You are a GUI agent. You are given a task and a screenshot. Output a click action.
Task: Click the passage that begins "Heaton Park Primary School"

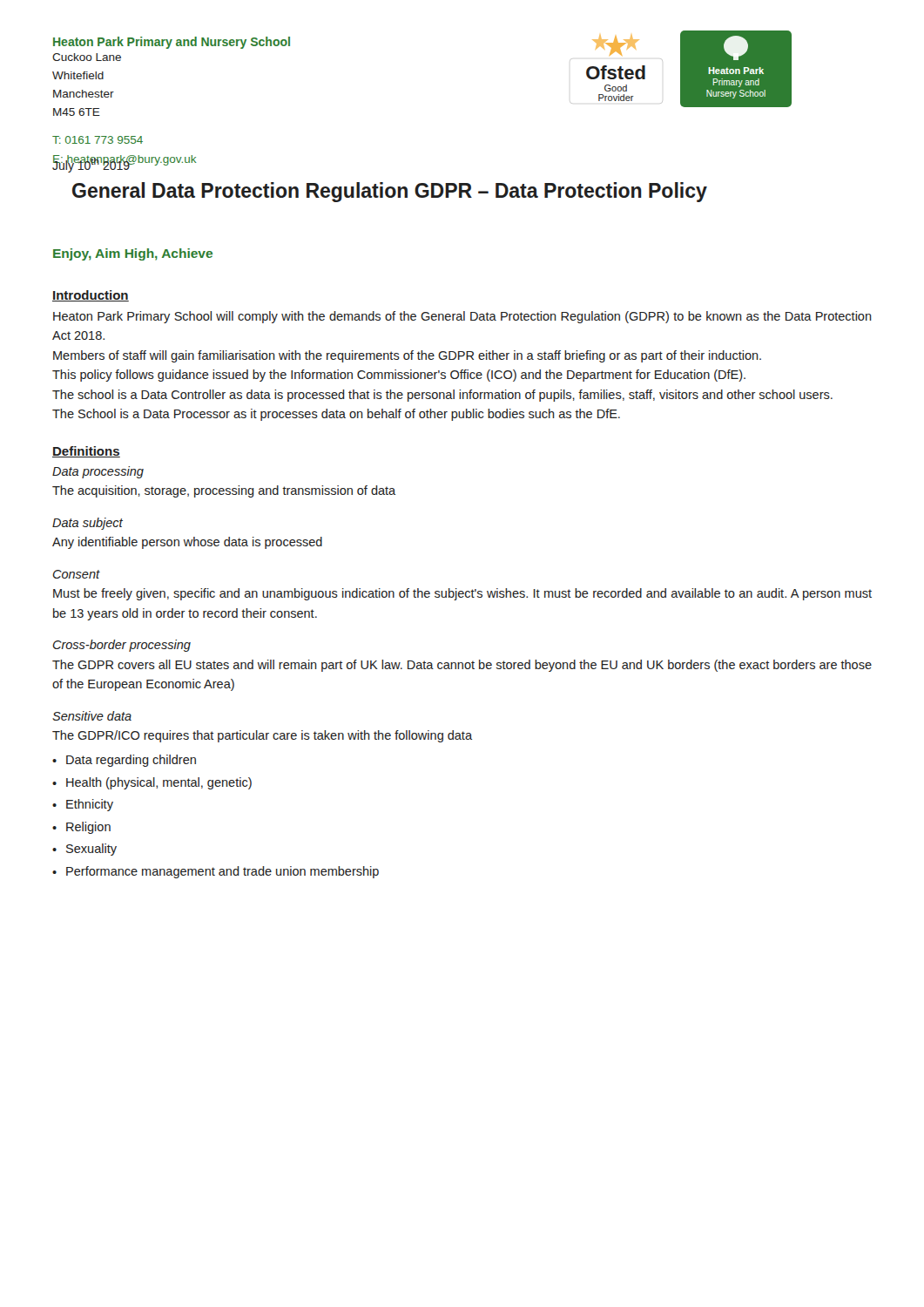coord(462,365)
